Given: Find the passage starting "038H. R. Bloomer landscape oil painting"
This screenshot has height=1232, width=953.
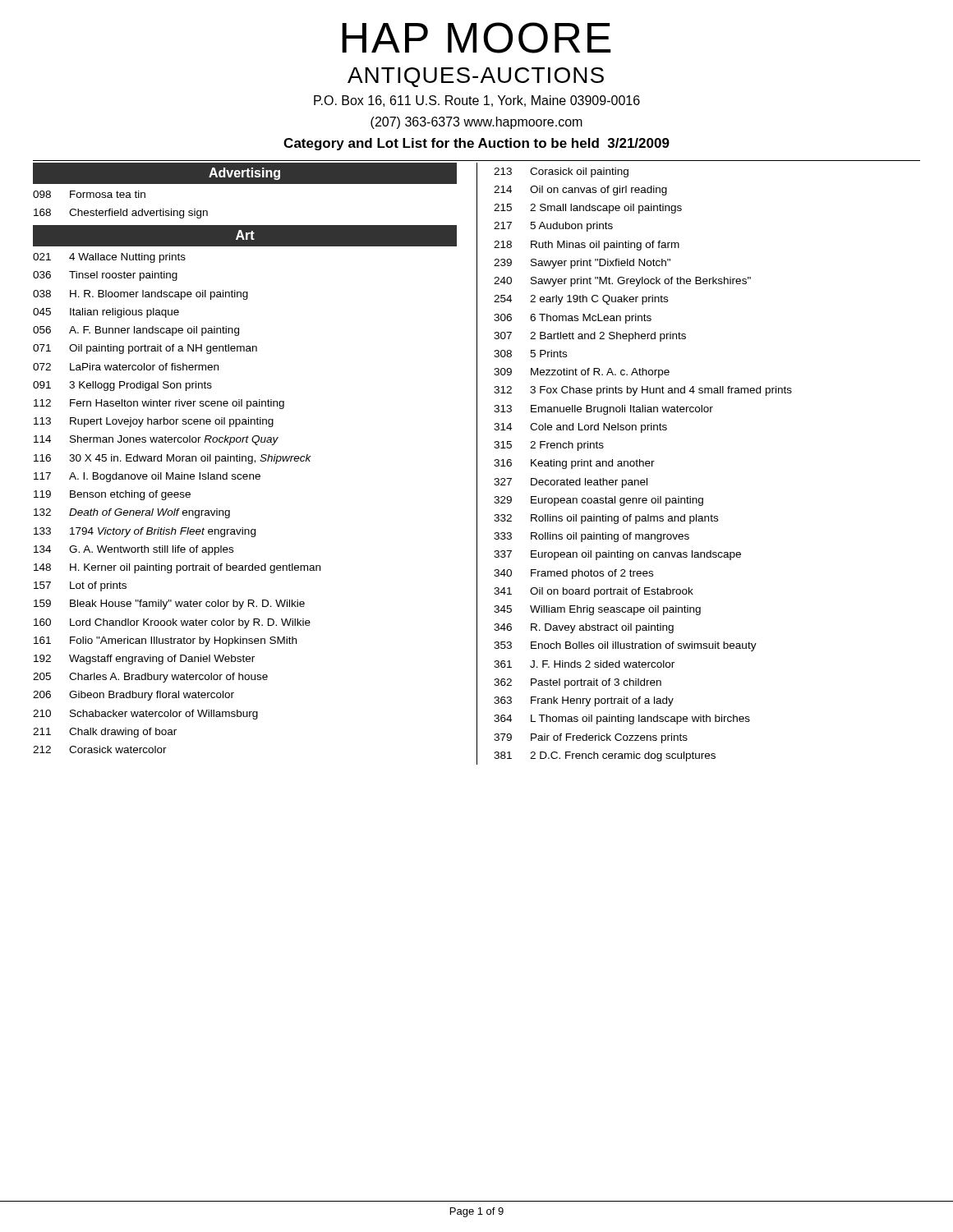Looking at the screenshot, I should [141, 294].
